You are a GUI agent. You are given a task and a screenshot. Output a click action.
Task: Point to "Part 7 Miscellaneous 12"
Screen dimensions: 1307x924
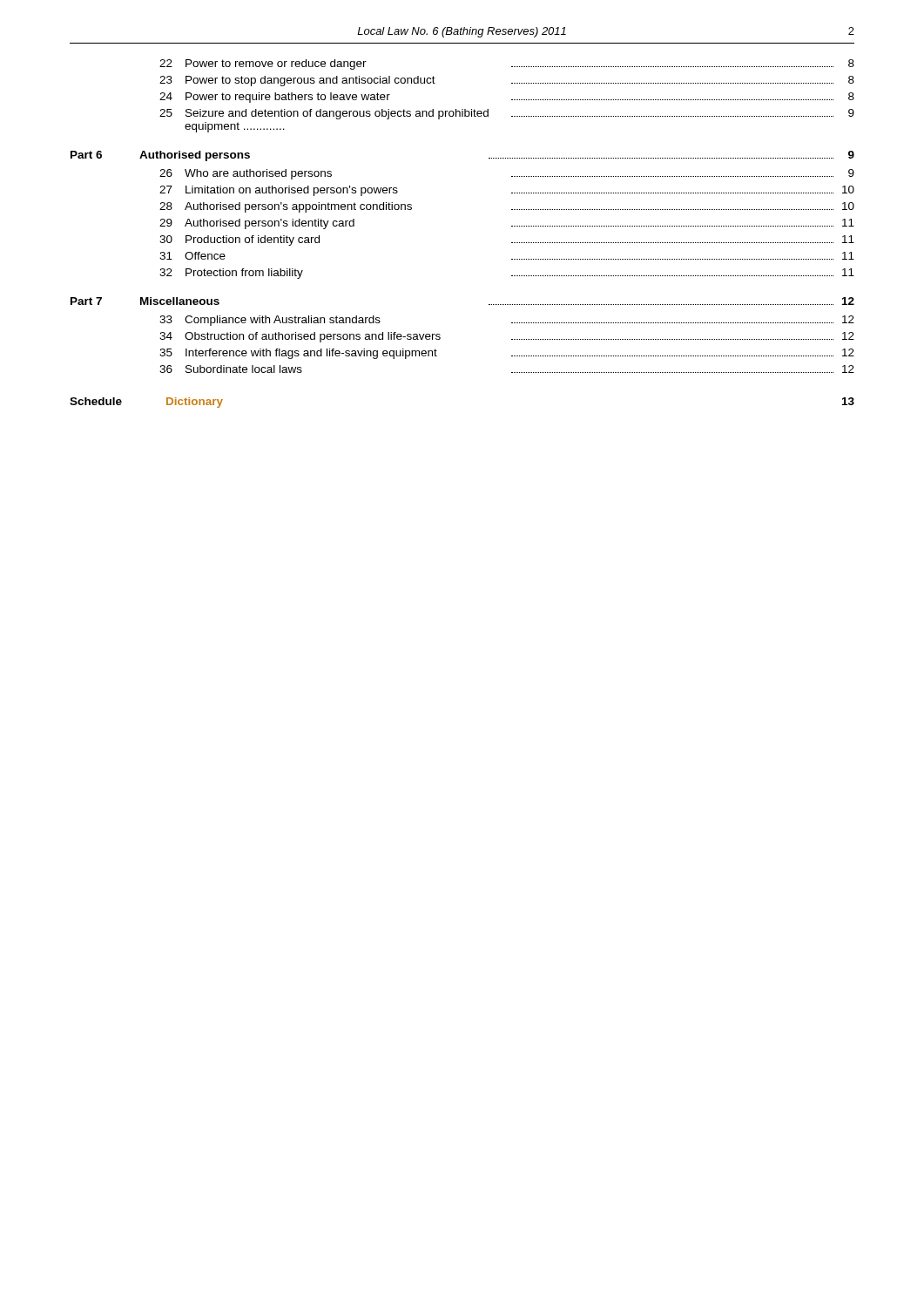[x=81, y=301]
